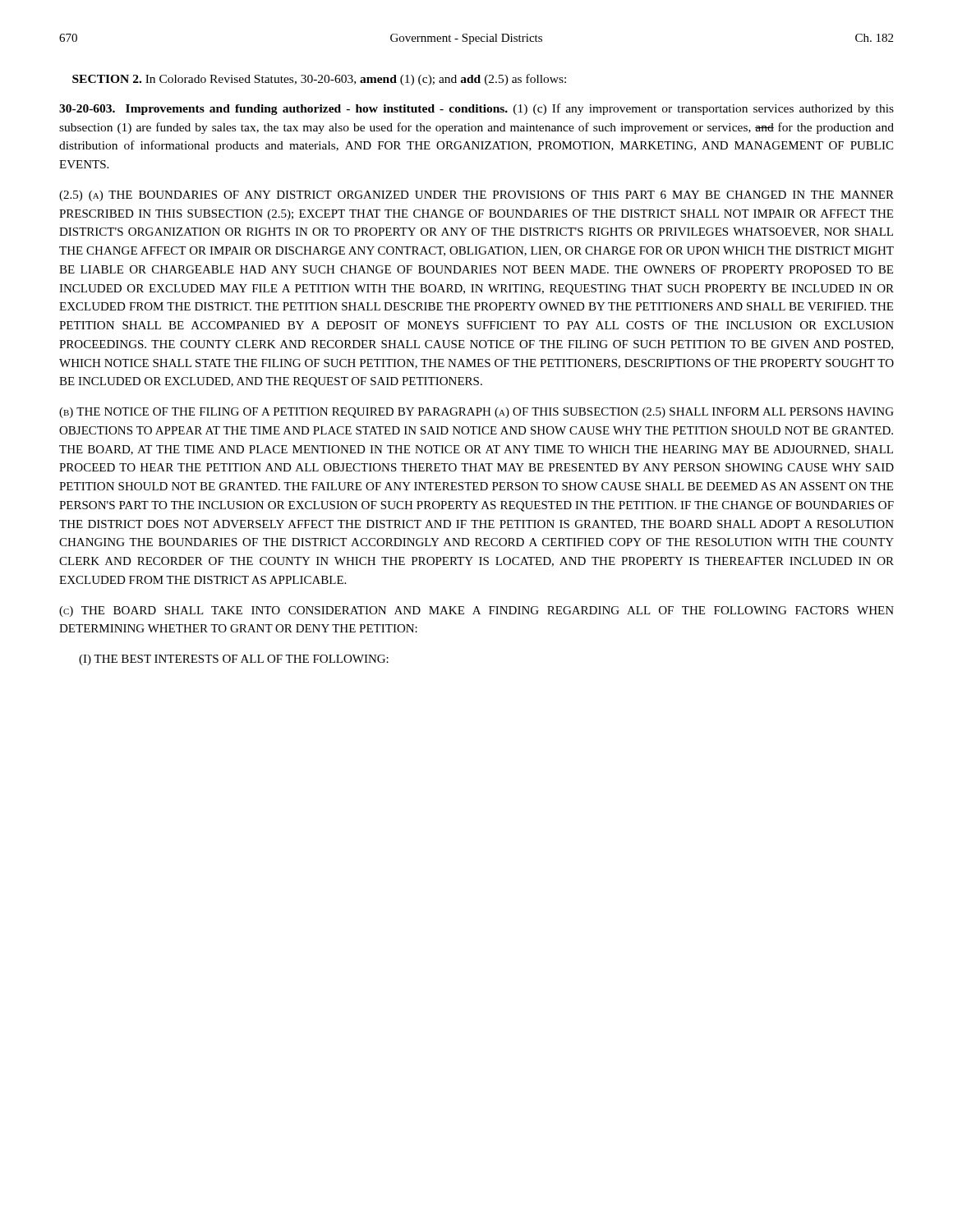Select the region starting "(b) THE NOTICE OF THE FILING OF A"

pos(476,496)
